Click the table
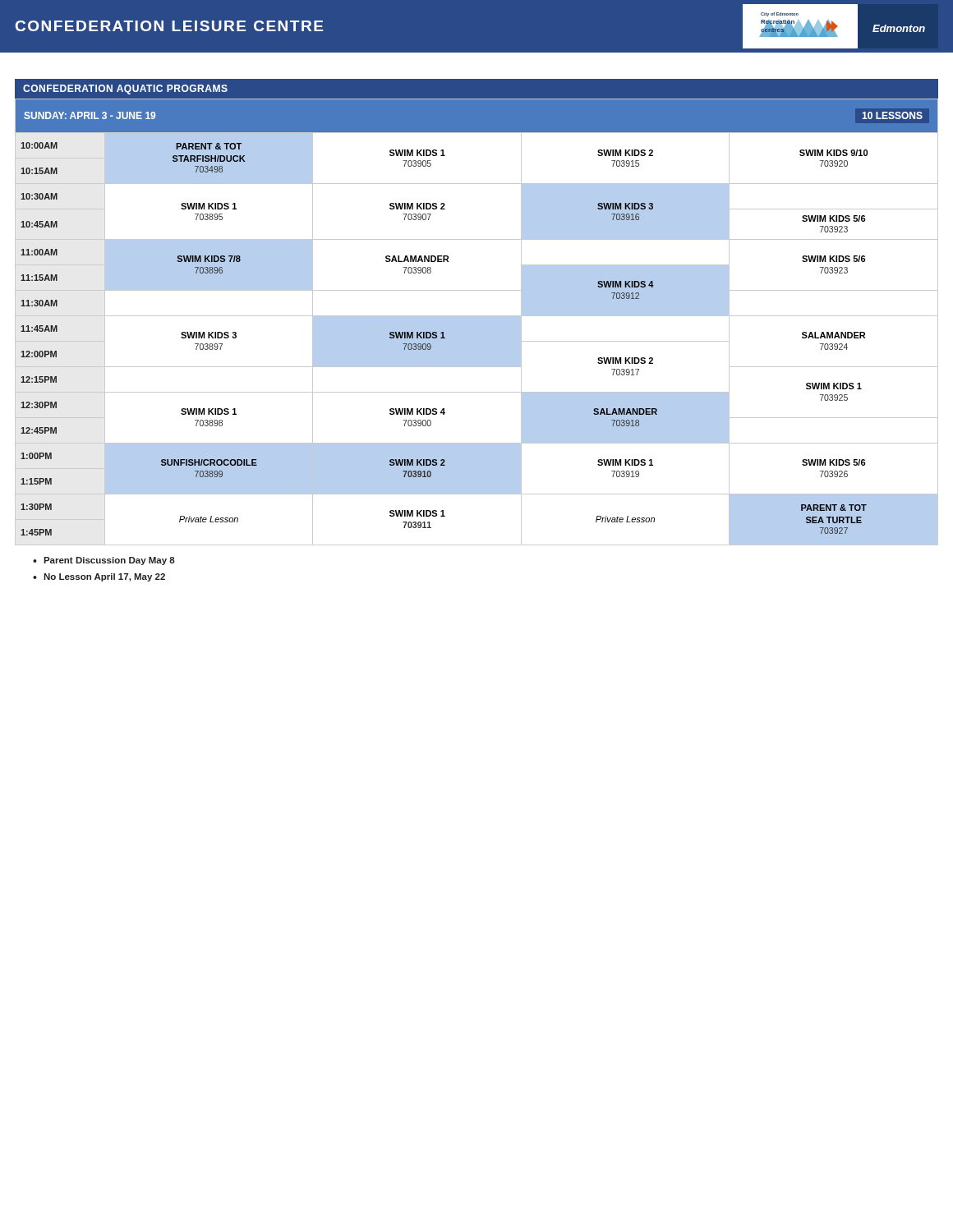 coord(476,322)
